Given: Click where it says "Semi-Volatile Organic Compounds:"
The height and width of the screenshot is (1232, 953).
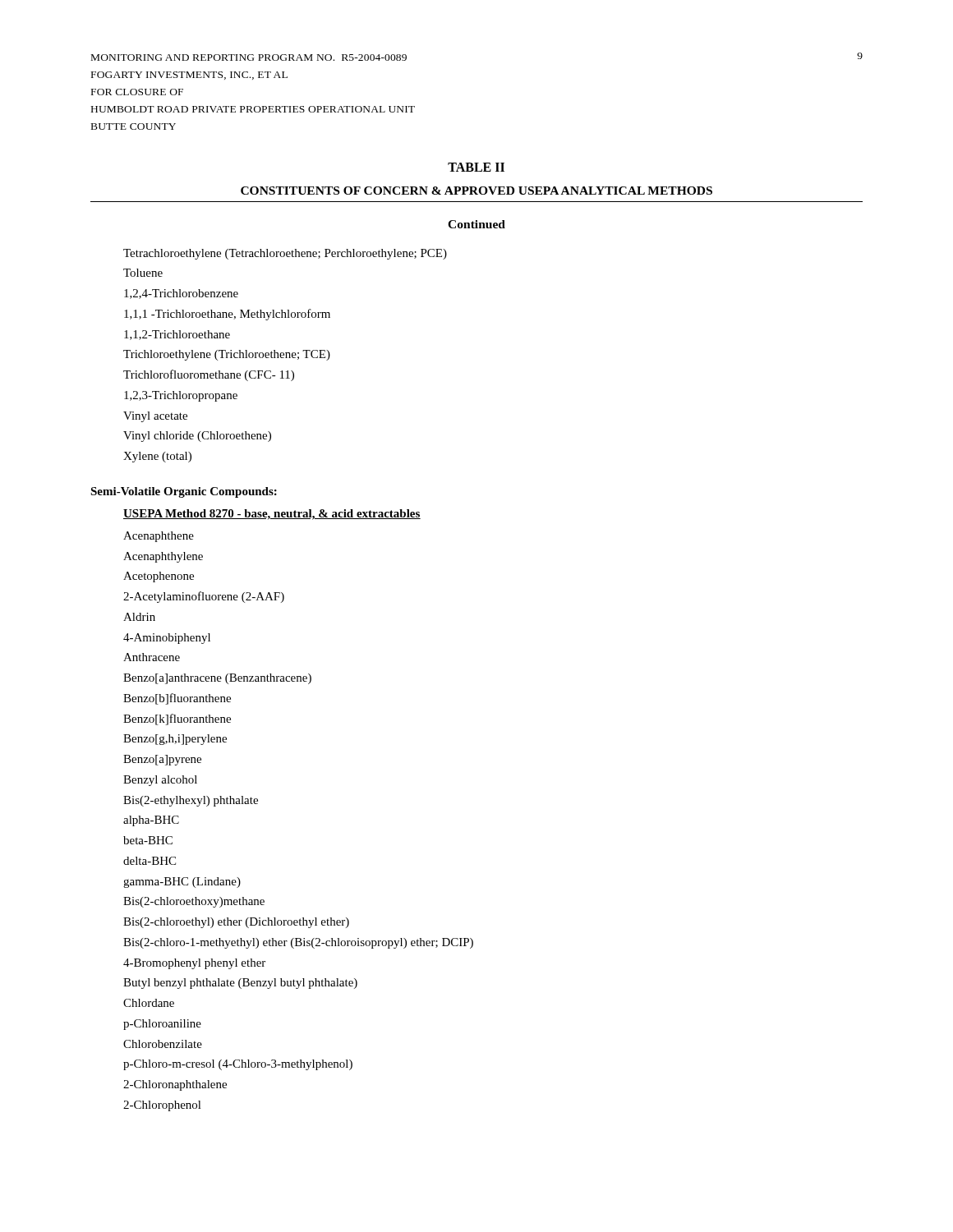Looking at the screenshot, I should 184,491.
